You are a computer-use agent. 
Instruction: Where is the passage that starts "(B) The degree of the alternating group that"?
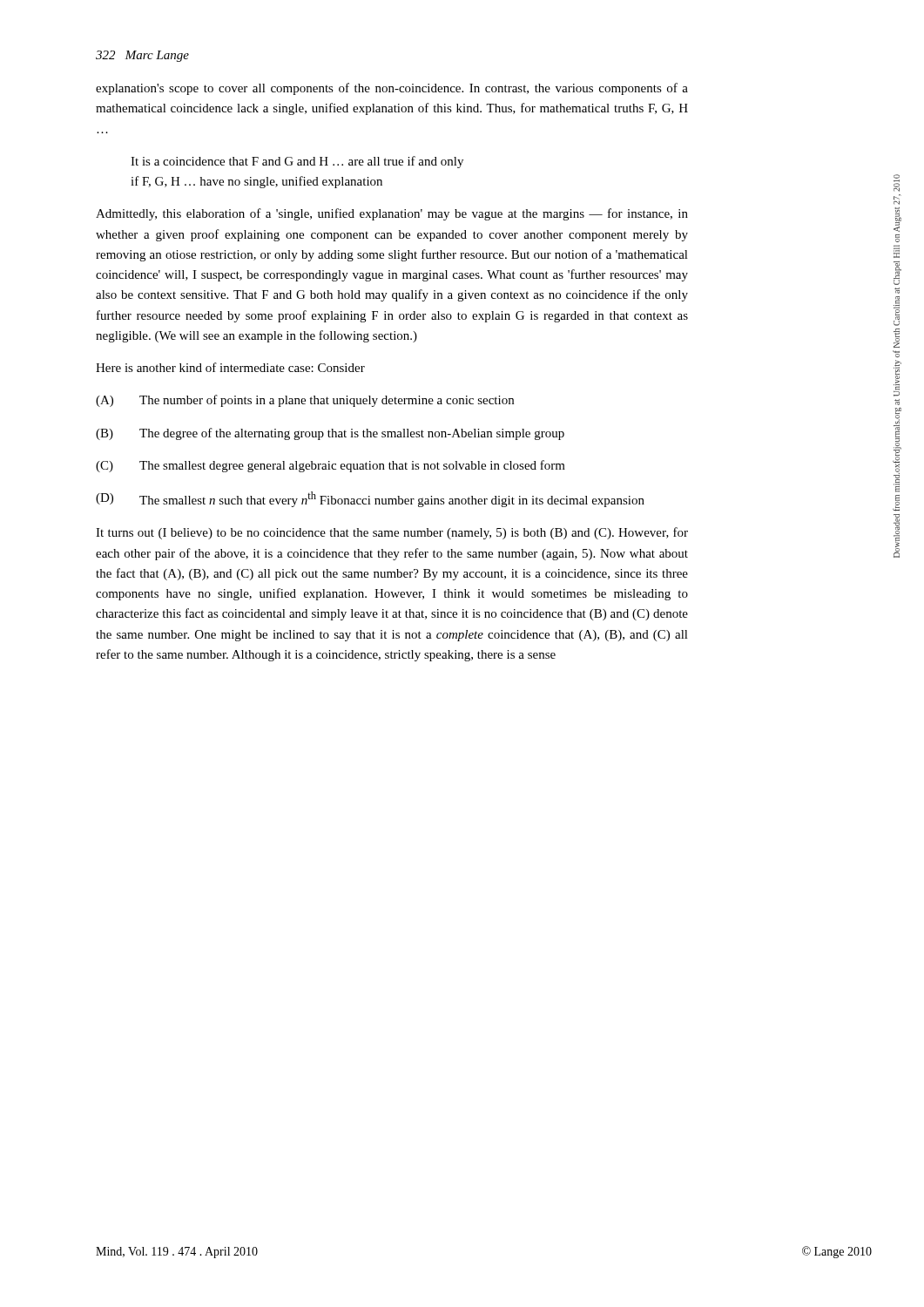(392, 433)
